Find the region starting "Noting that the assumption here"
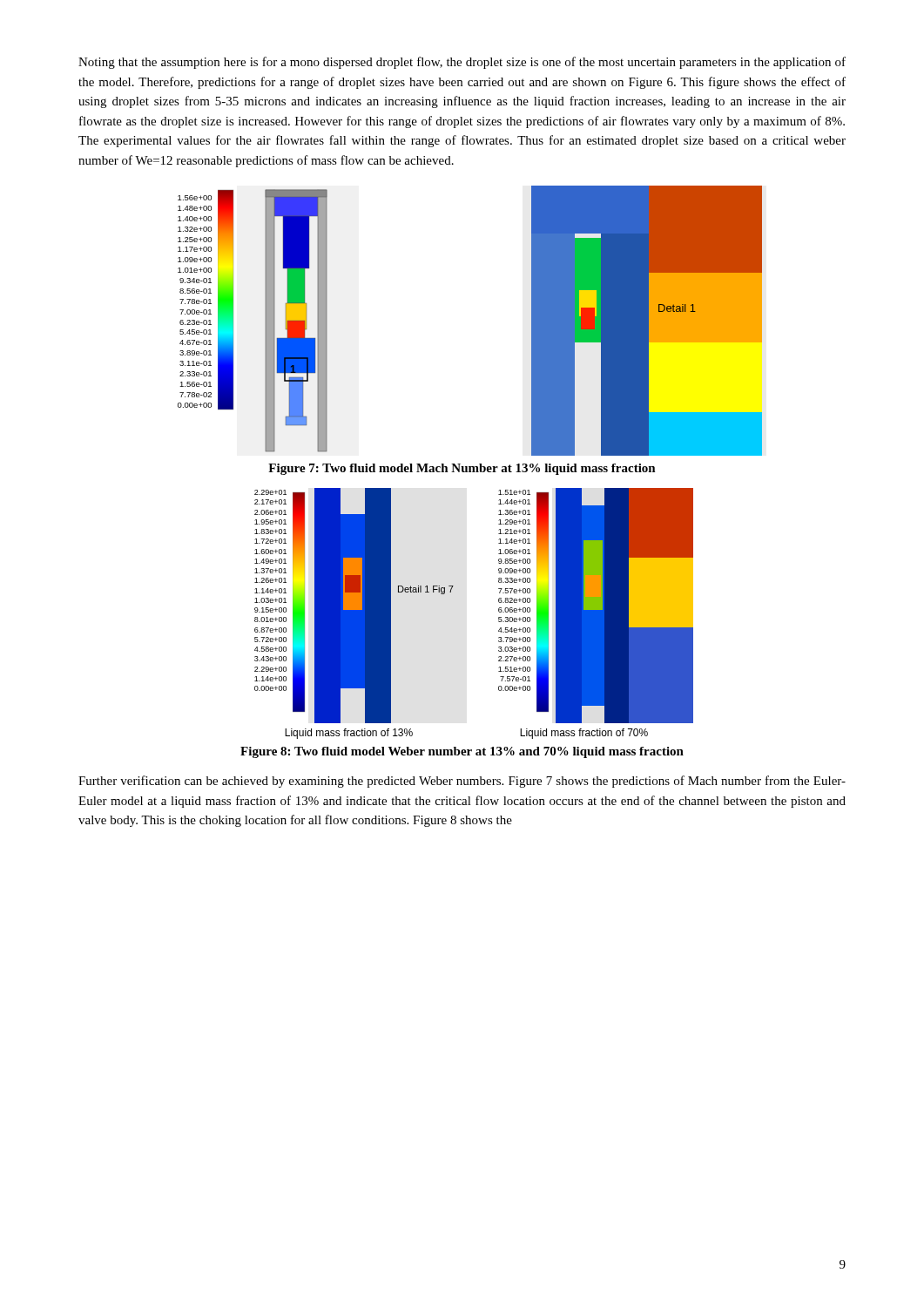This screenshot has height=1307, width=924. pos(462,111)
